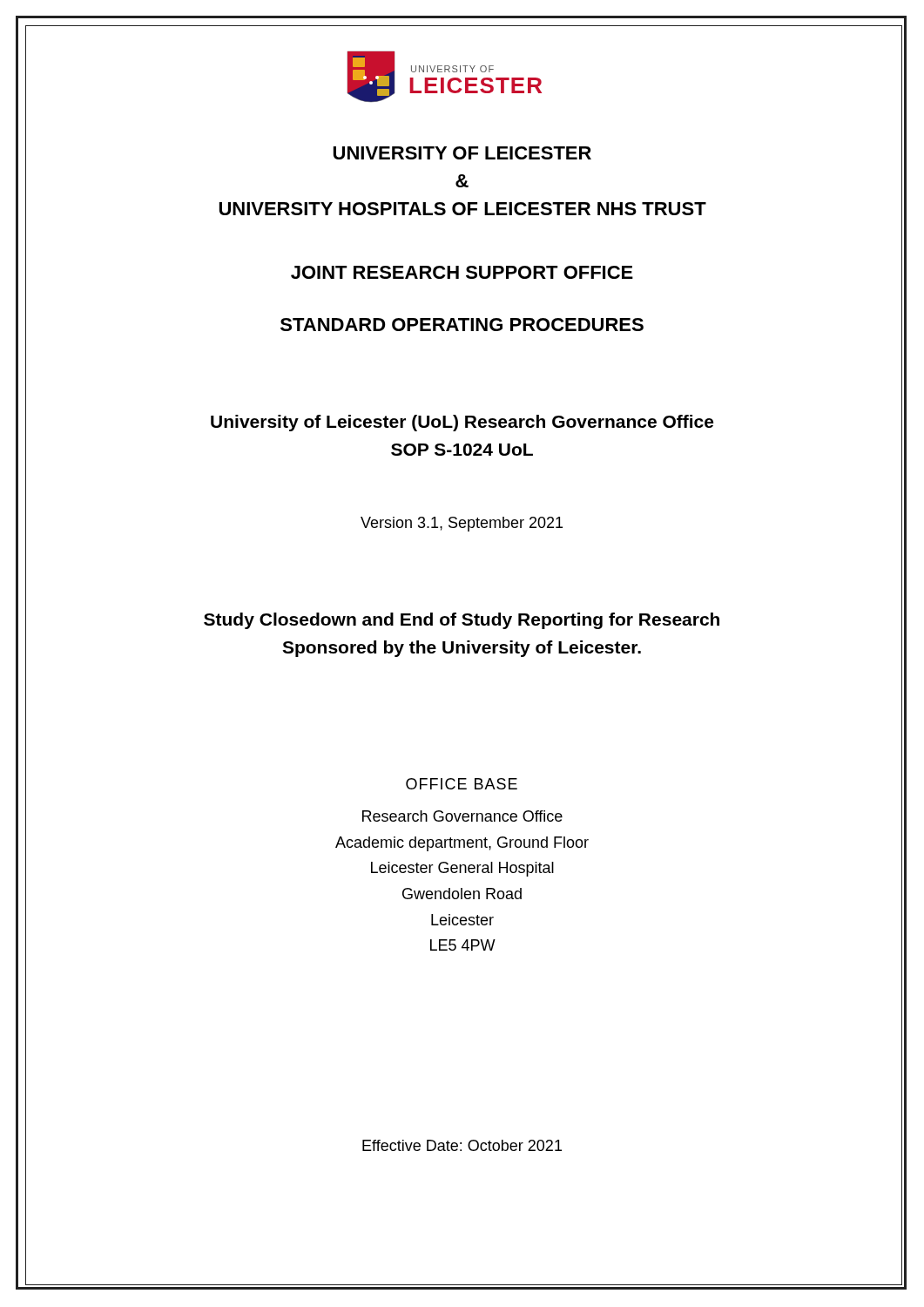Locate the text block starting "Version 3.1, September 2021"
This screenshot has height=1307, width=924.
[462, 523]
